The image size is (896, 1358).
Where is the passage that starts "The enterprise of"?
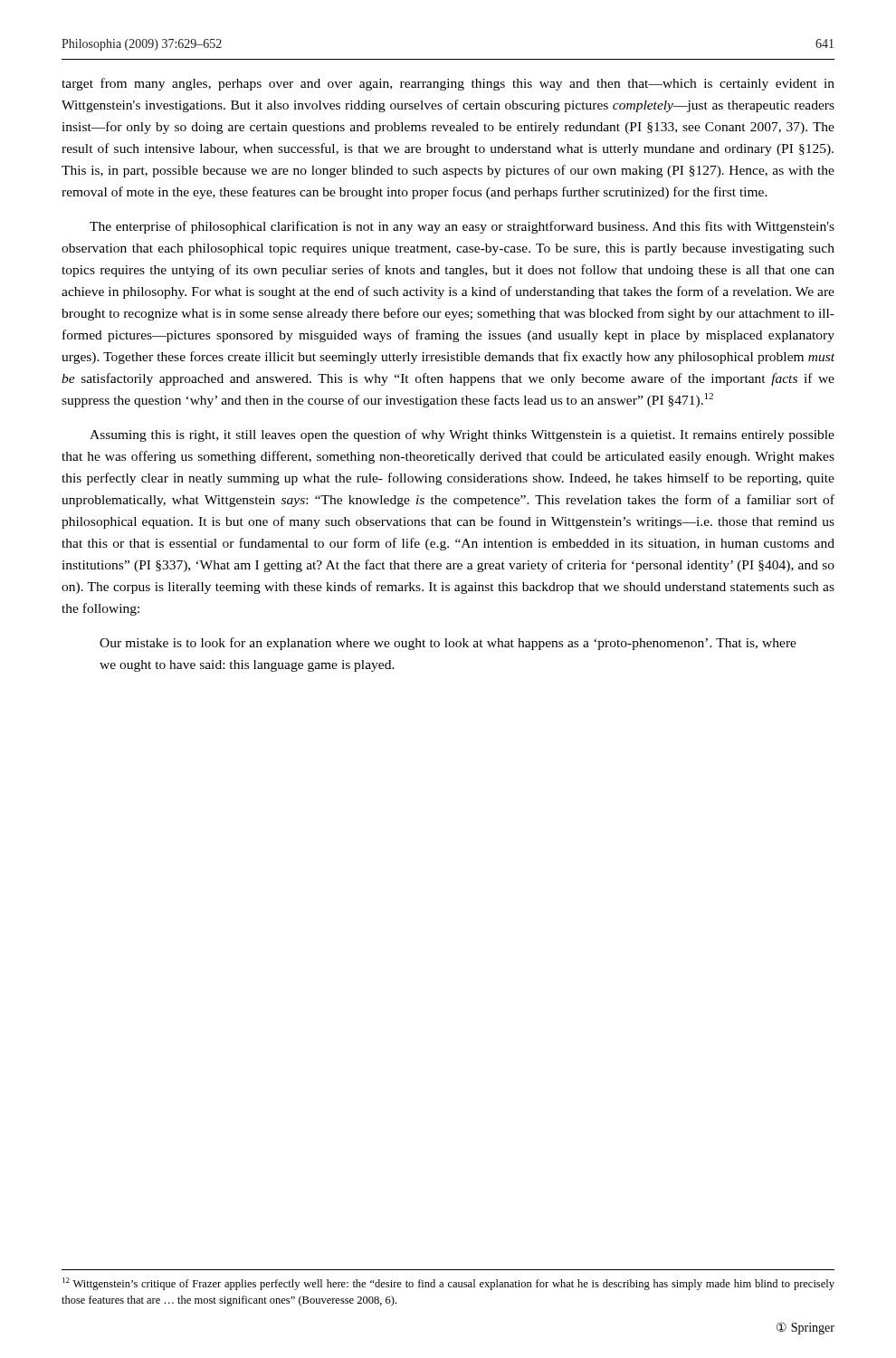coord(448,313)
